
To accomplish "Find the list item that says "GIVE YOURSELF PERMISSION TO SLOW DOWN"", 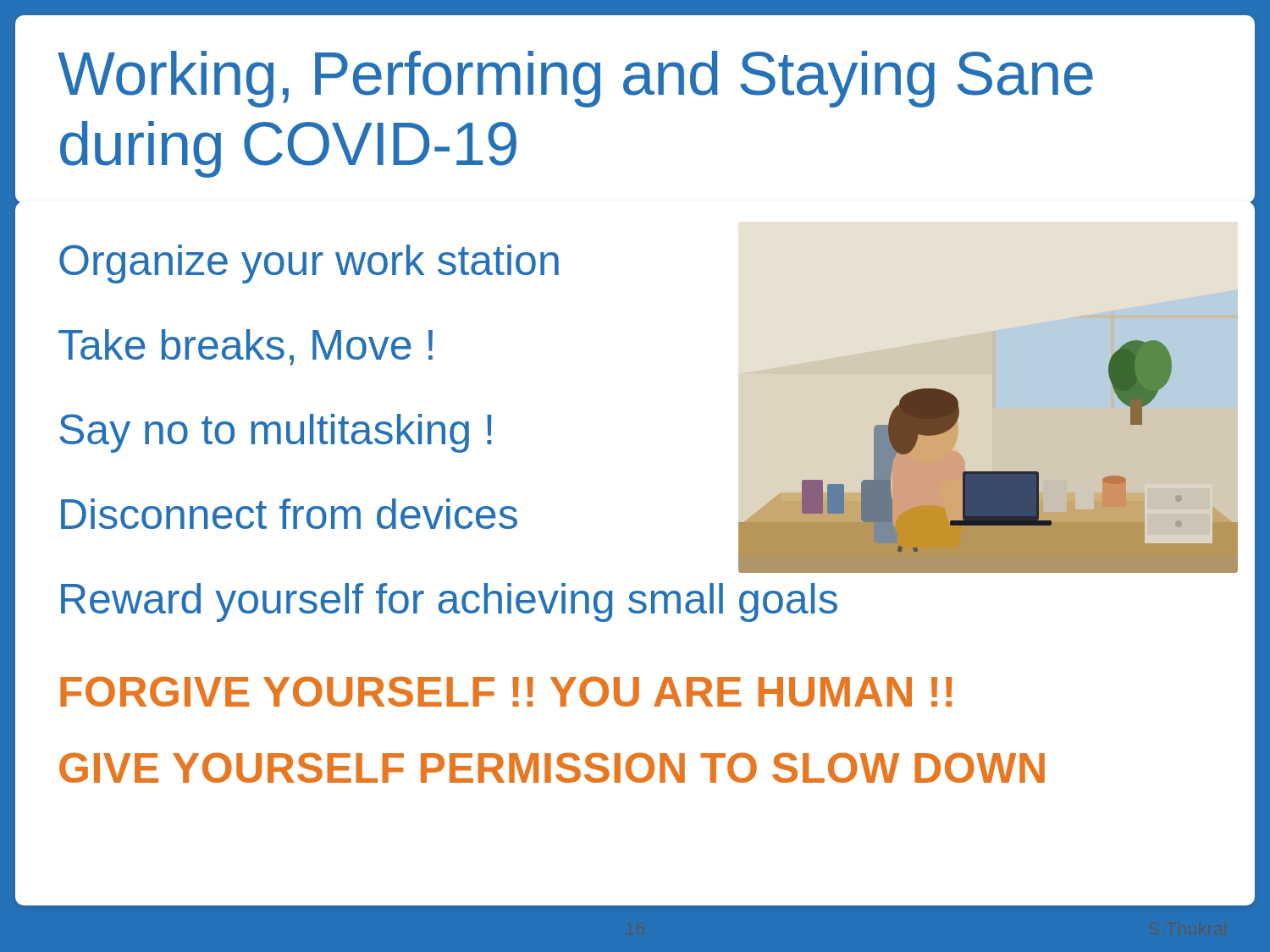I will click(553, 768).
